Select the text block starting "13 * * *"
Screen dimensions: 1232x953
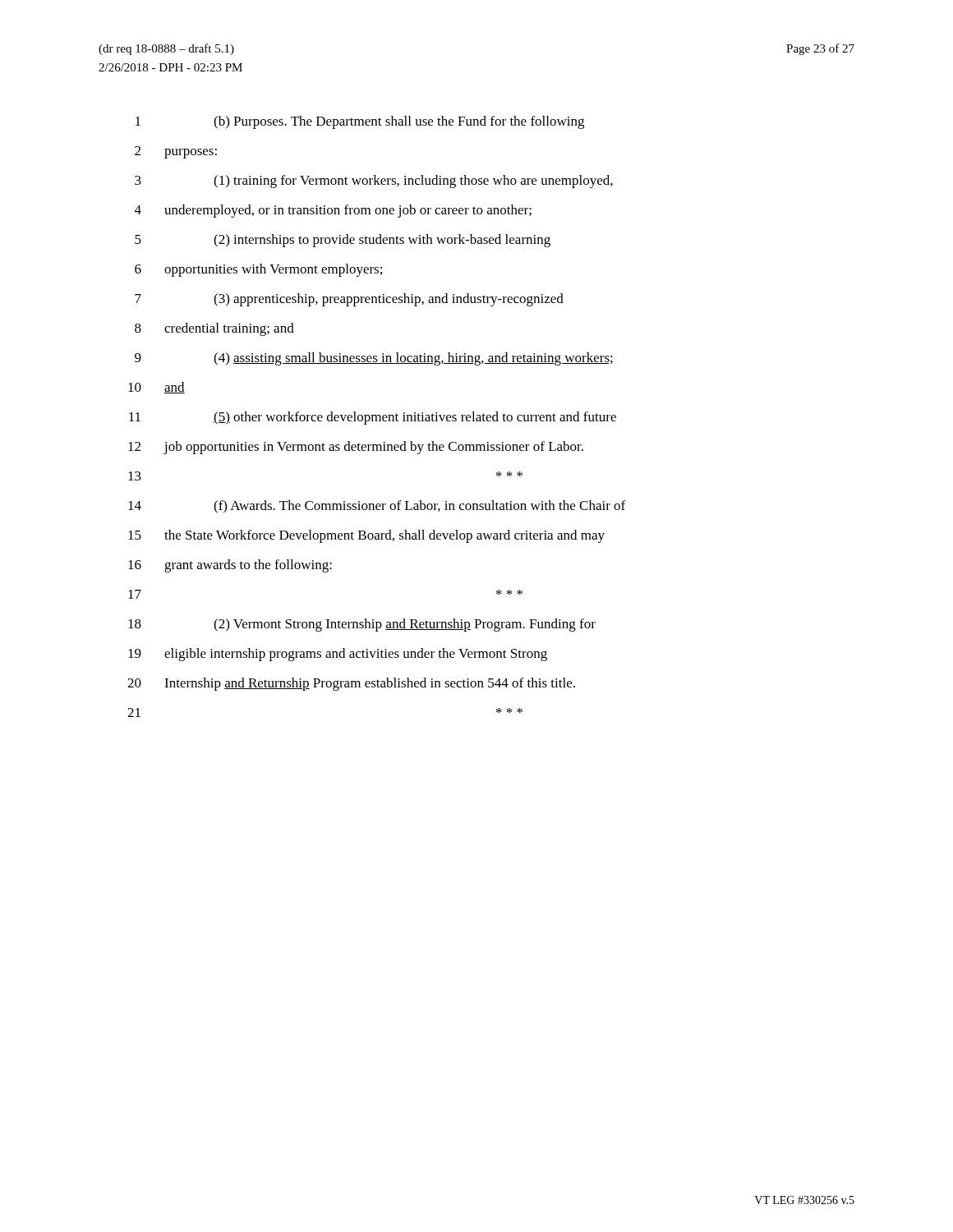click(x=138, y=476)
